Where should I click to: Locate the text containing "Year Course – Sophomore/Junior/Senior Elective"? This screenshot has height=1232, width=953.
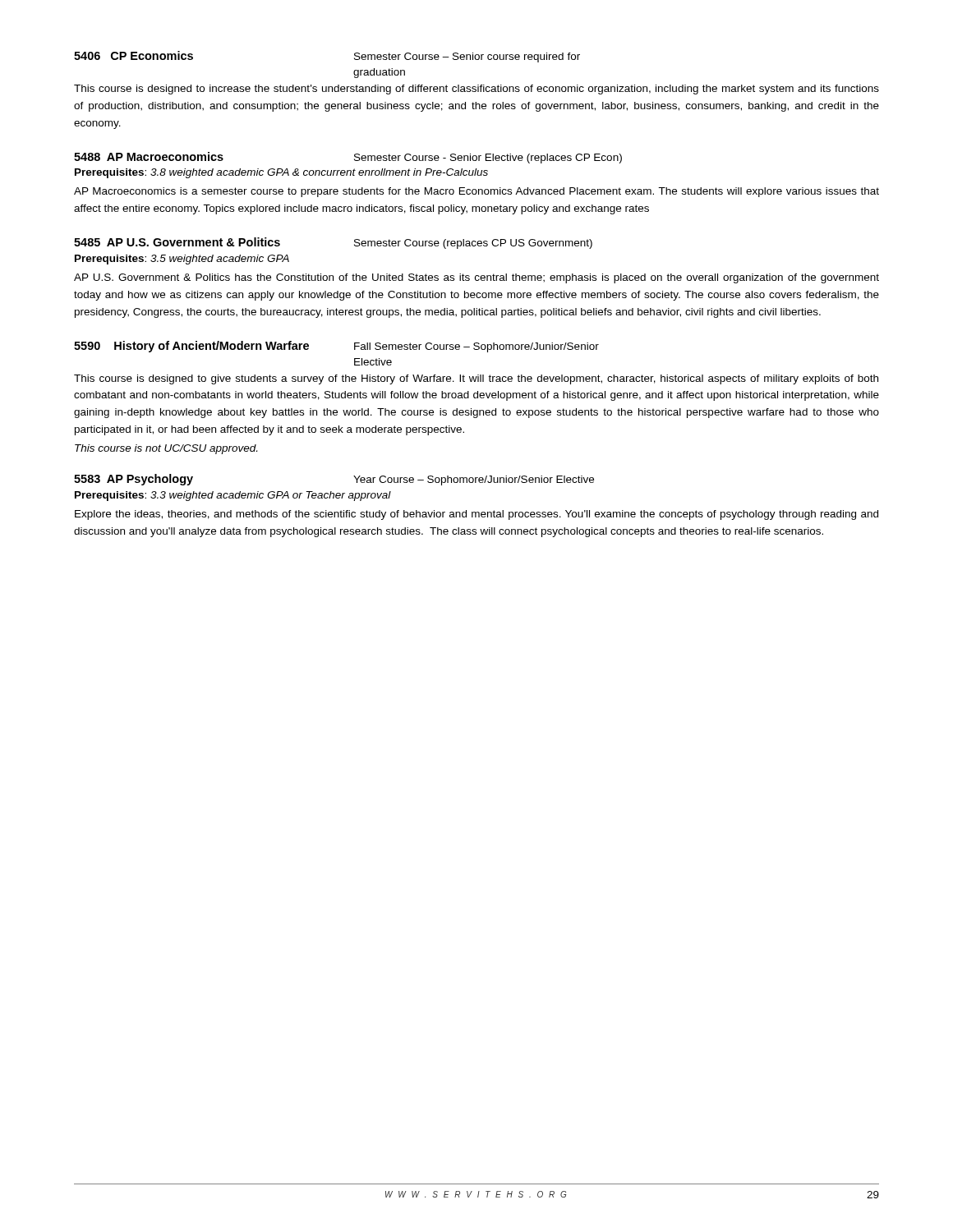coord(474,479)
